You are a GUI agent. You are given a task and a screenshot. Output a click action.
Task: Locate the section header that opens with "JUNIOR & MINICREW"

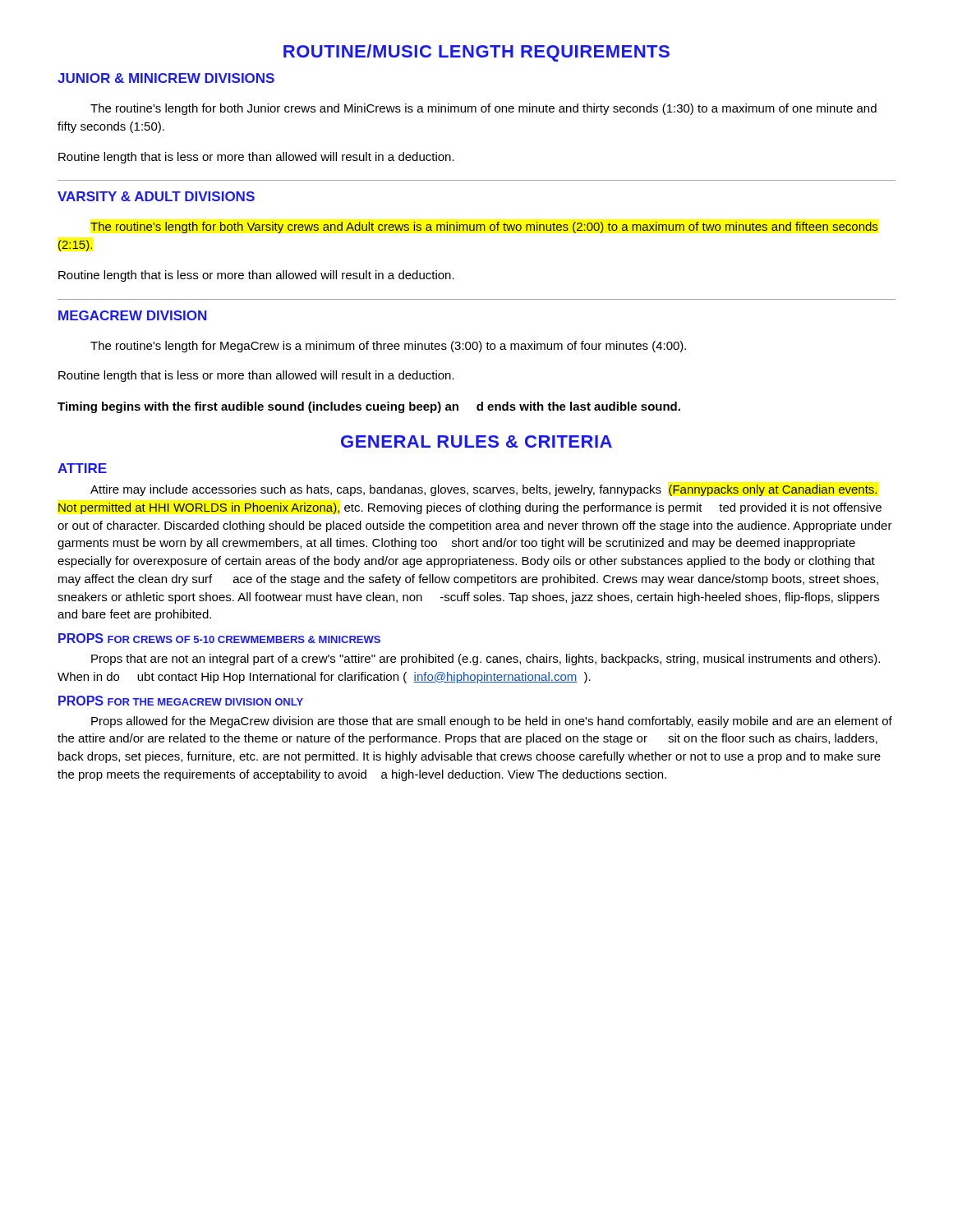166,78
